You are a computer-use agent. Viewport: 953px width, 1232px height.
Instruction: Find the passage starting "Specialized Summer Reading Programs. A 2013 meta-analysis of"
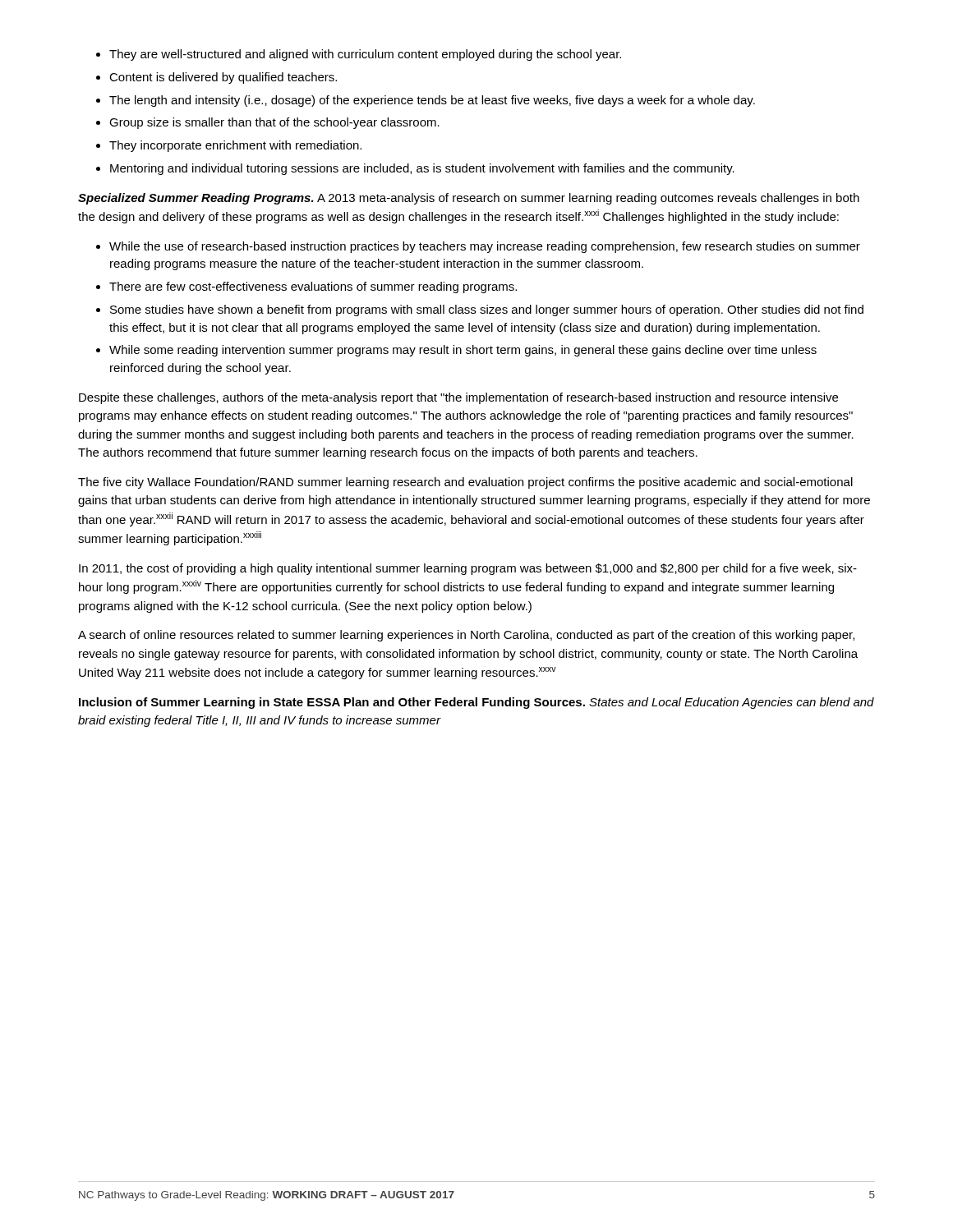coord(469,207)
